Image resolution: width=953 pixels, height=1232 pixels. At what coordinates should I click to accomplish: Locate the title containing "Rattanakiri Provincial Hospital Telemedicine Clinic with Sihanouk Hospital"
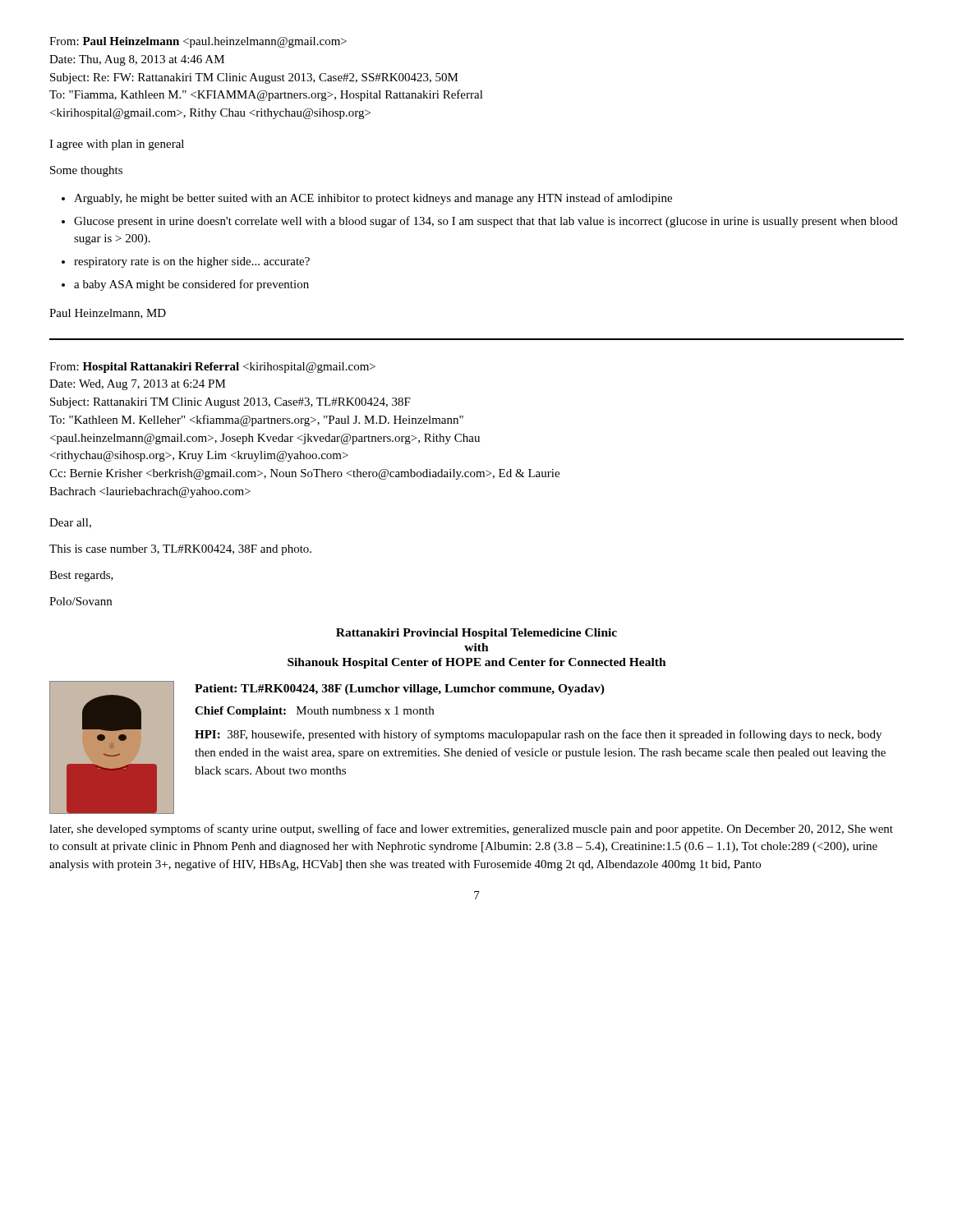[x=476, y=647]
